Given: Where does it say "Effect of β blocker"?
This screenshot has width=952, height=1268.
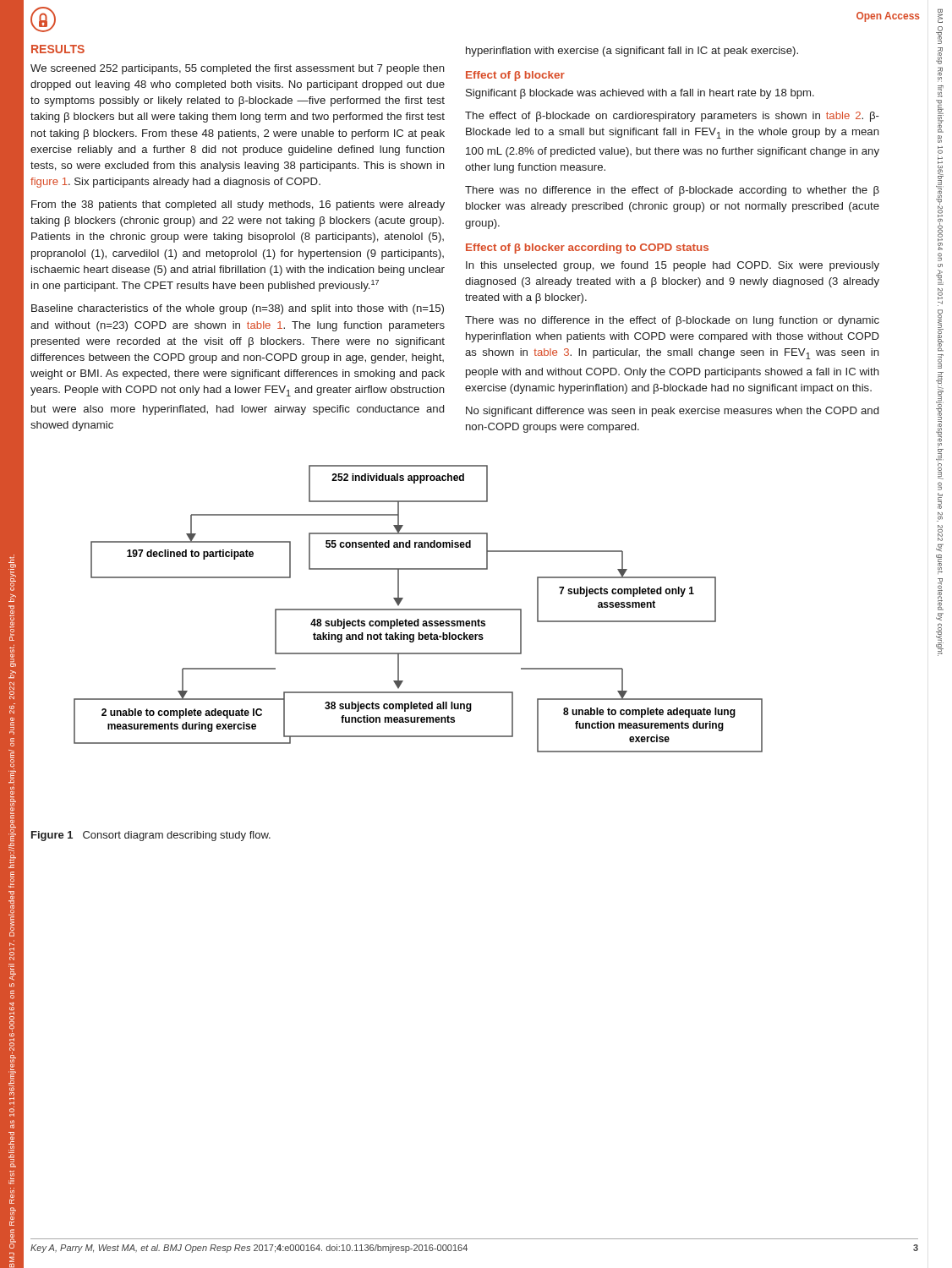Looking at the screenshot, I should tap(515, 75).
